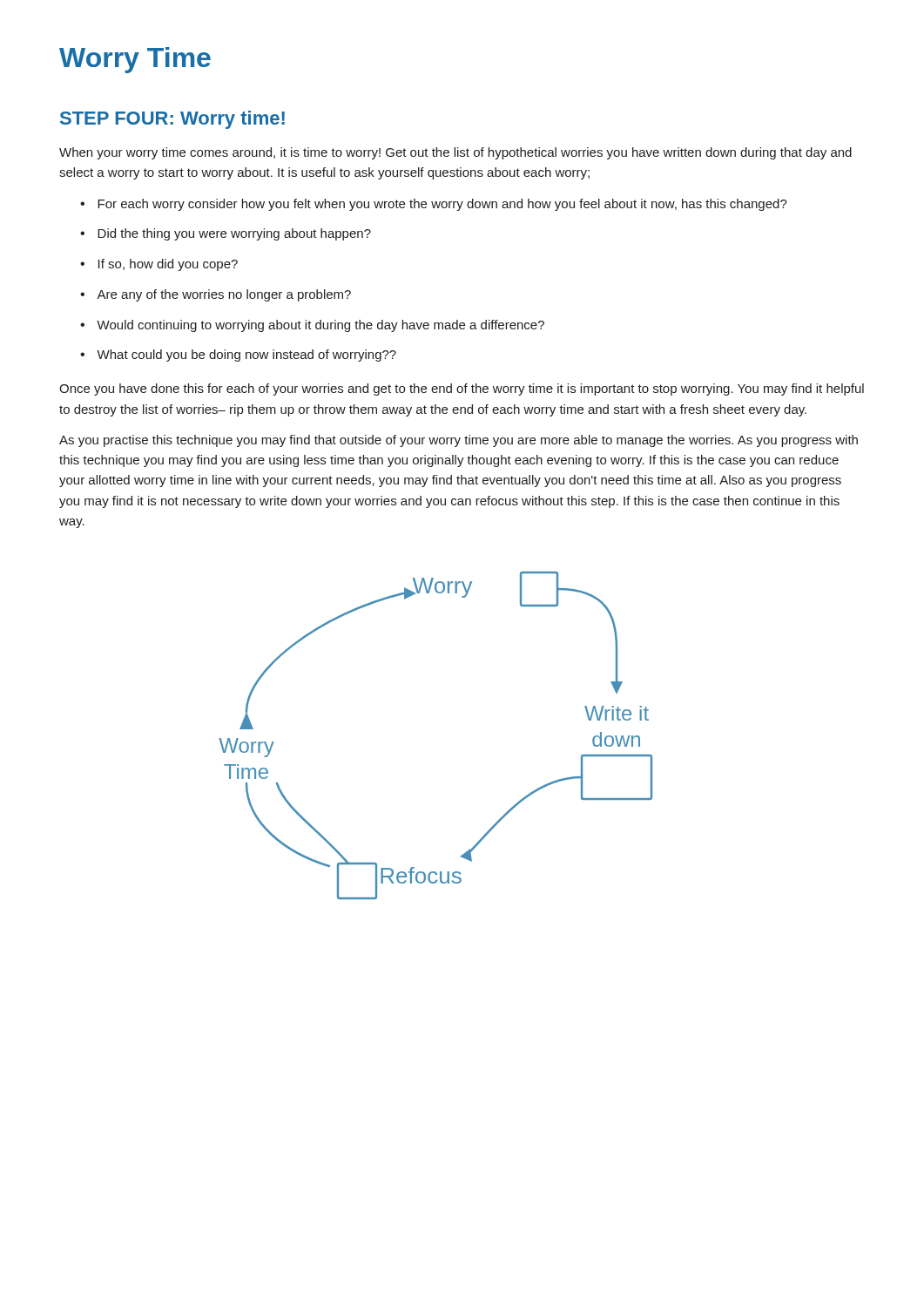Navigate to the text block starting "Worry Time"

[x=135, y=58]
